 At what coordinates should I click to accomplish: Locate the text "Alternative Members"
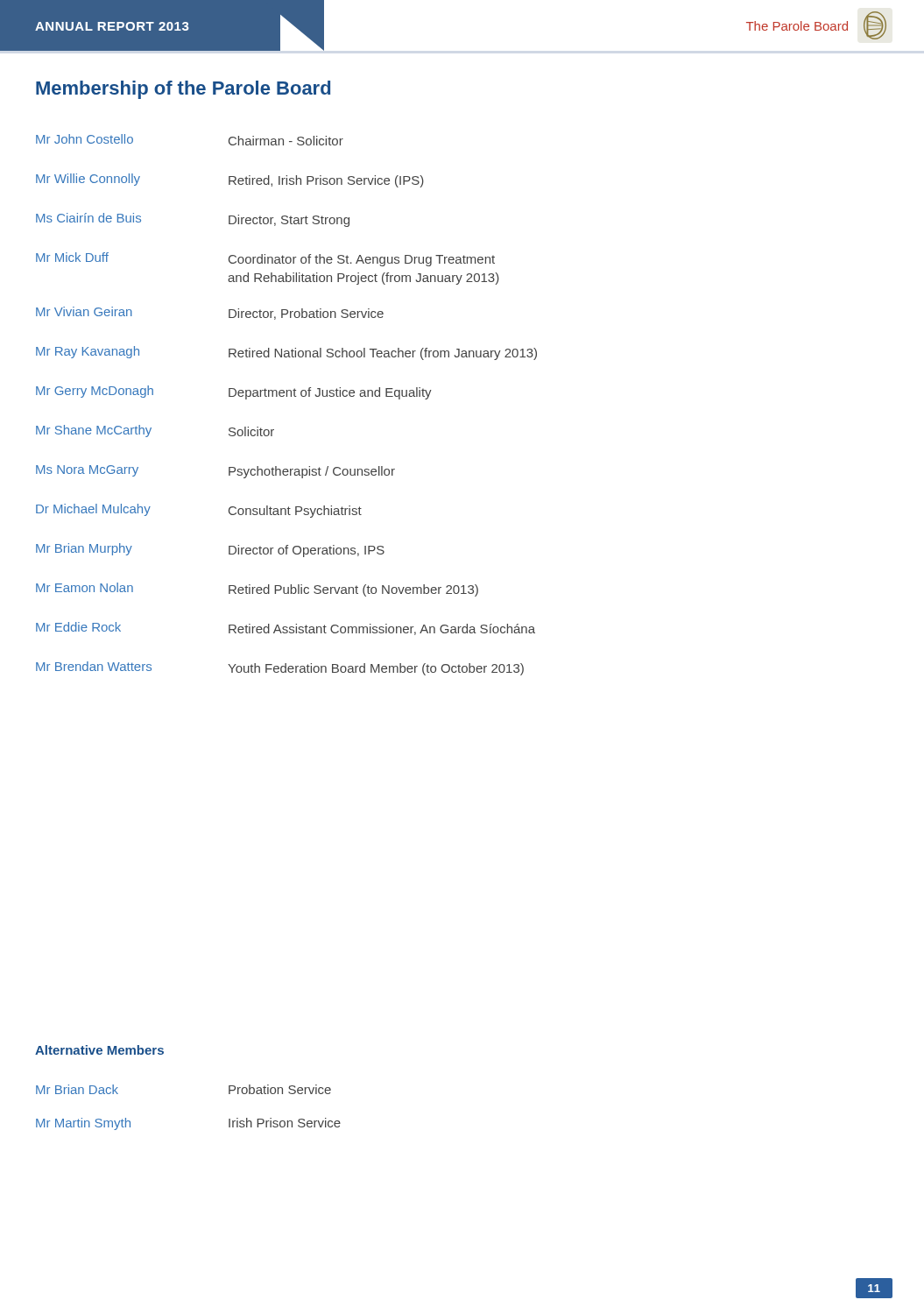tap(99, 1050)
